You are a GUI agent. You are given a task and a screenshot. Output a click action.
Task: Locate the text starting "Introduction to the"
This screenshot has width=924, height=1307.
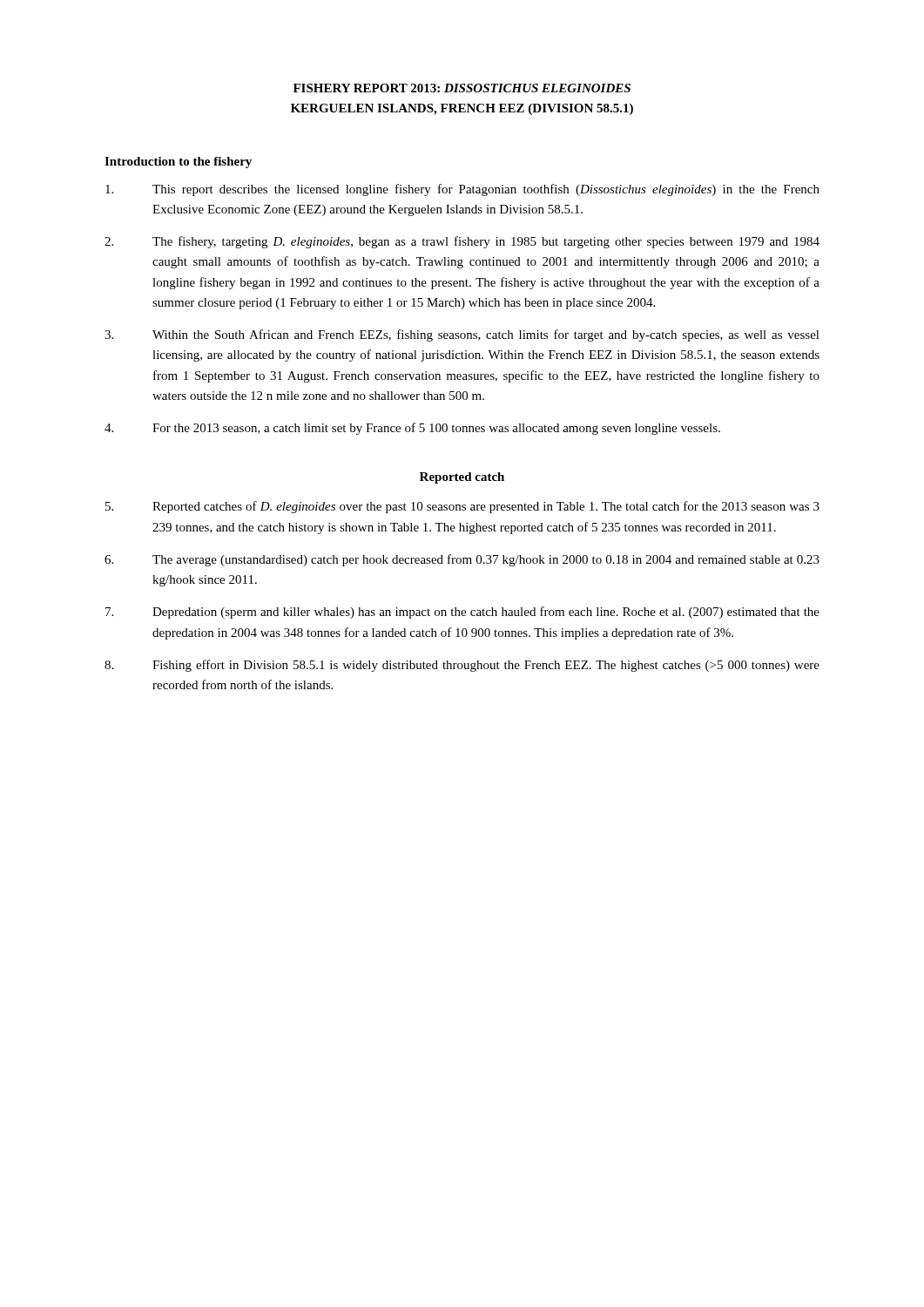[178, 161]
